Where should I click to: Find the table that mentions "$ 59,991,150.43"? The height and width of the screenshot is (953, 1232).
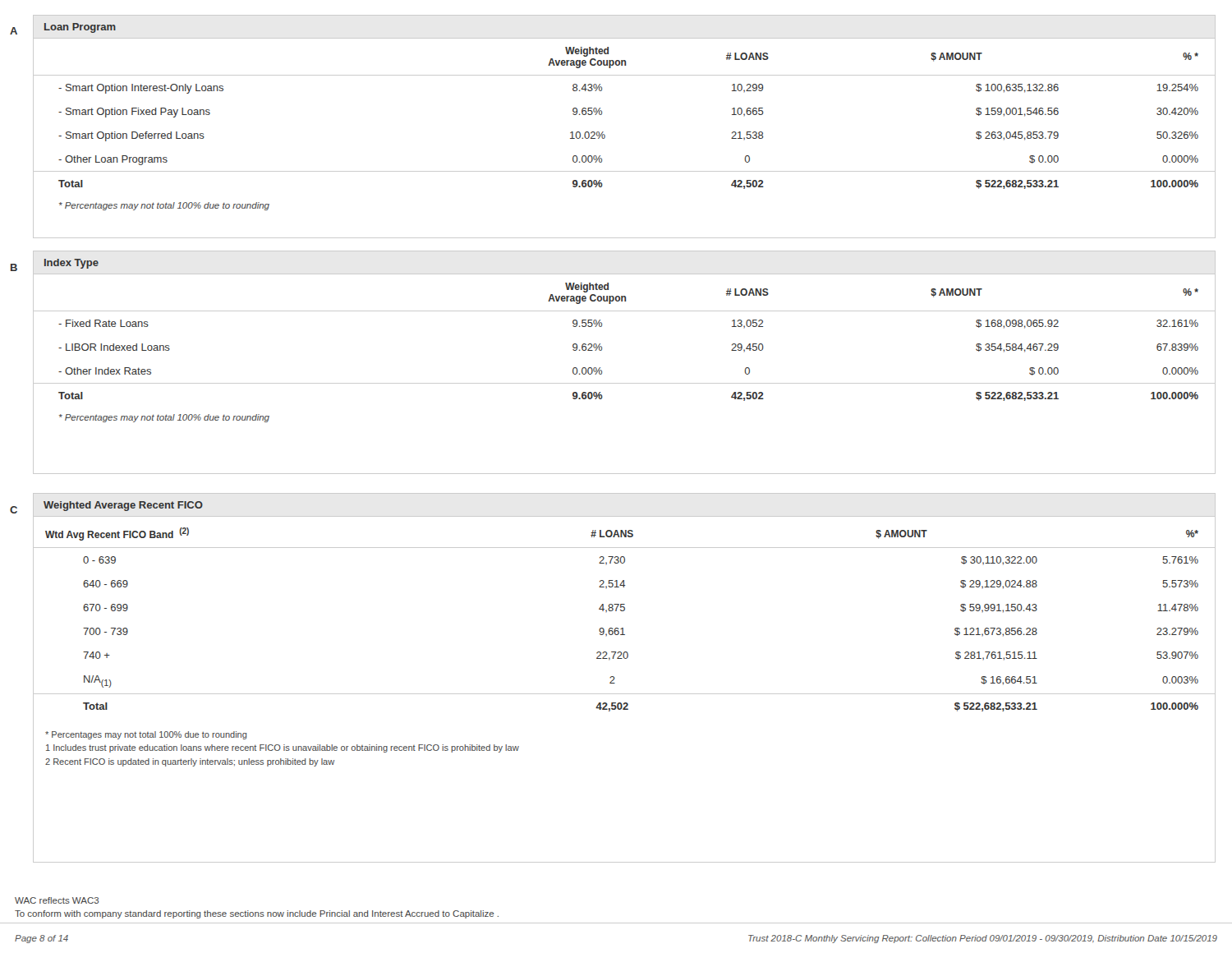pos(624,619)
